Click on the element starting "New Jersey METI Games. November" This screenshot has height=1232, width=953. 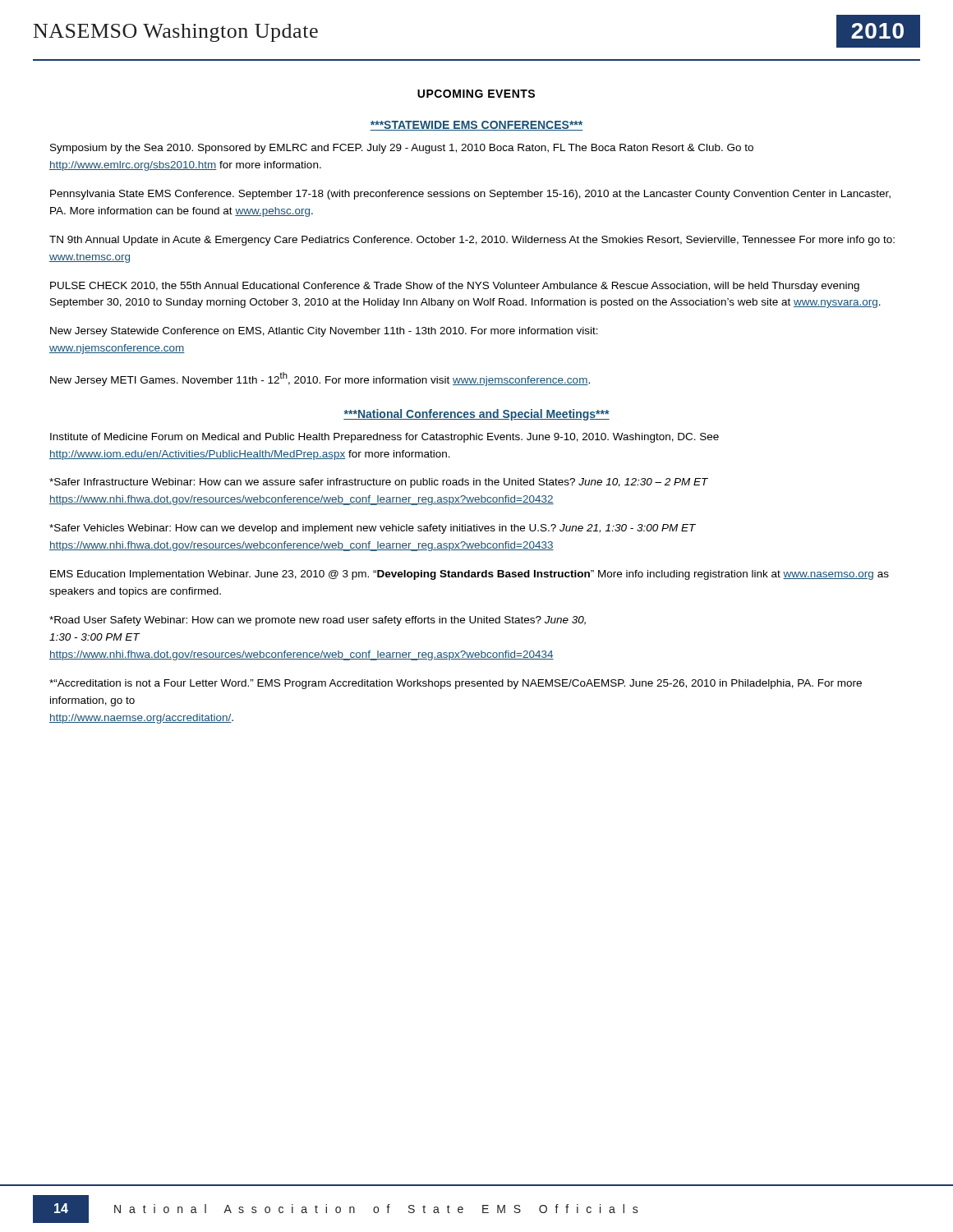[x=320, y=378]
